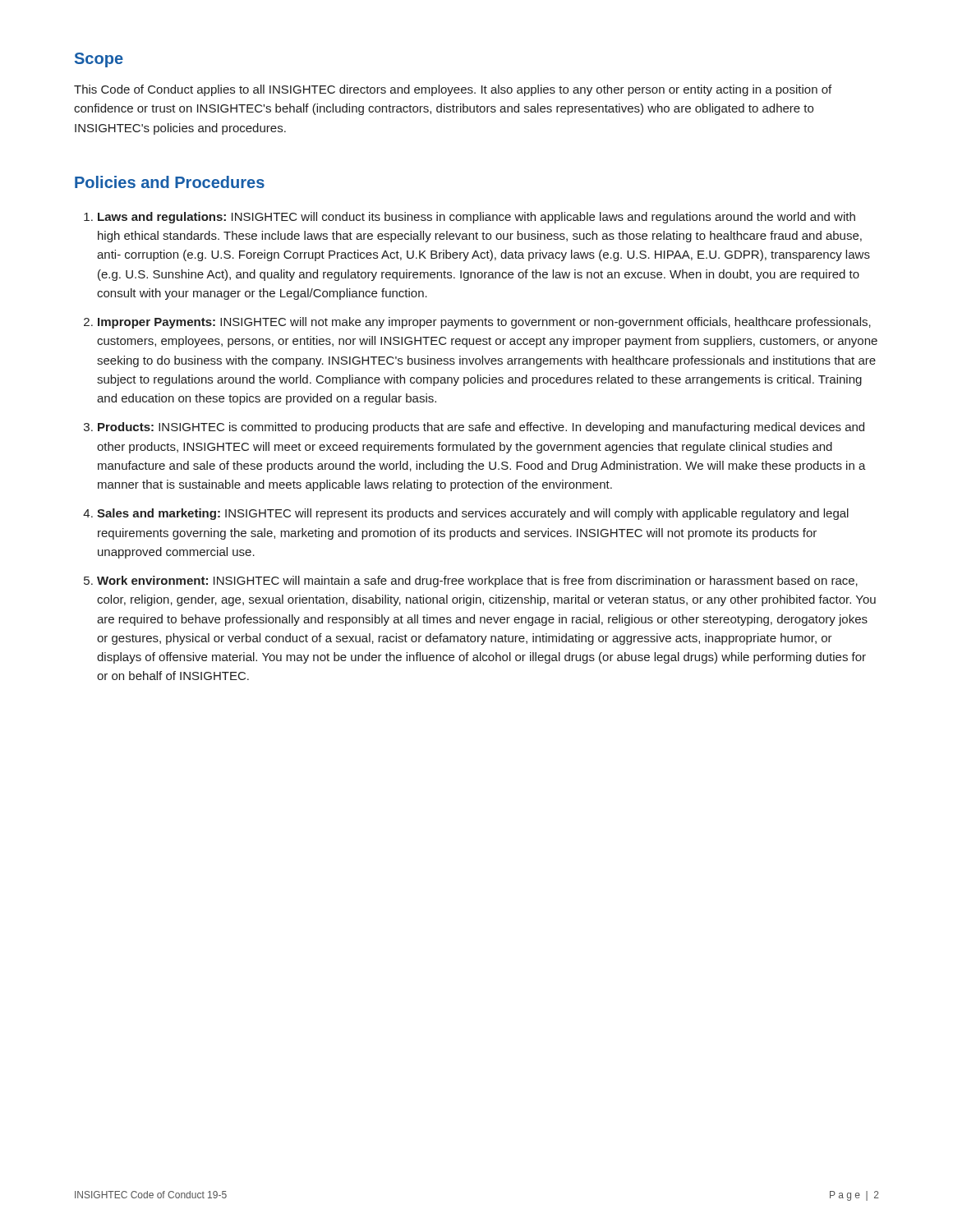Screen dimensions: 1232x953
Task: Find the text starting "Products: INSIGHTEC is"
Action: tap(481, 456)
